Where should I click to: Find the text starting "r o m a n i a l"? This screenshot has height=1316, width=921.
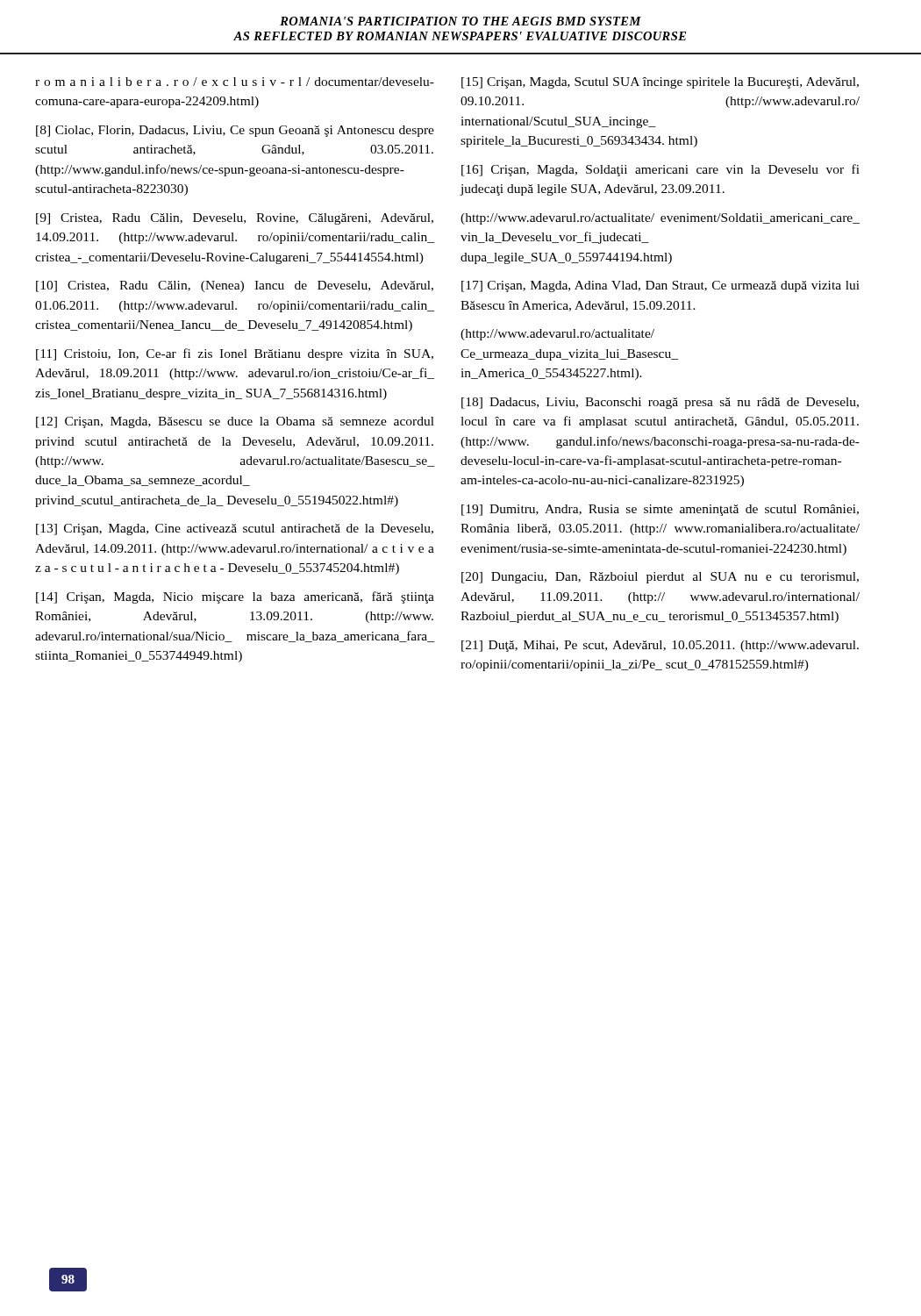pos(235,92)
